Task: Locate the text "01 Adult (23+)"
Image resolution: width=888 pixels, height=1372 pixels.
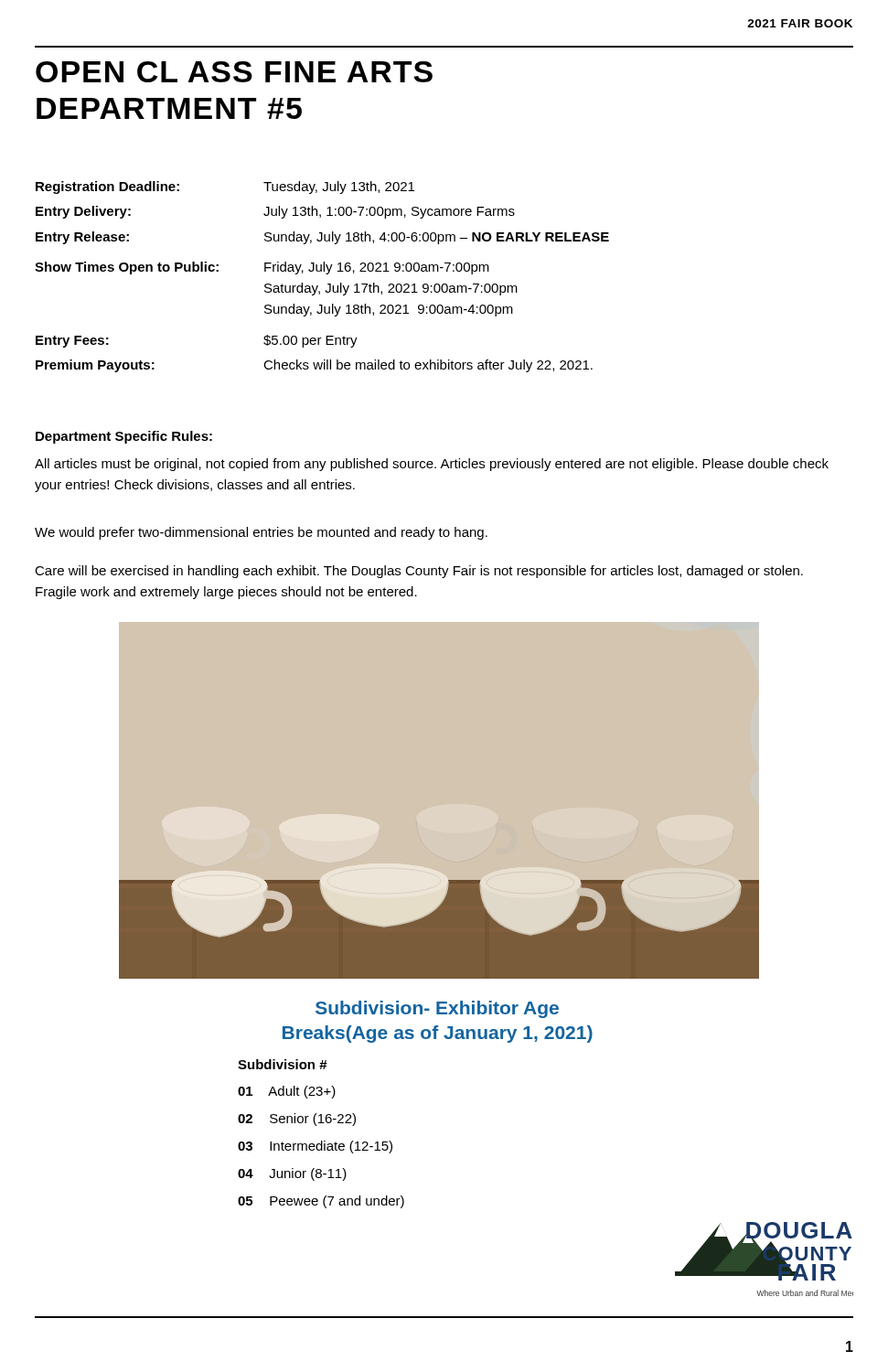Action: (x=287, y=1091)
